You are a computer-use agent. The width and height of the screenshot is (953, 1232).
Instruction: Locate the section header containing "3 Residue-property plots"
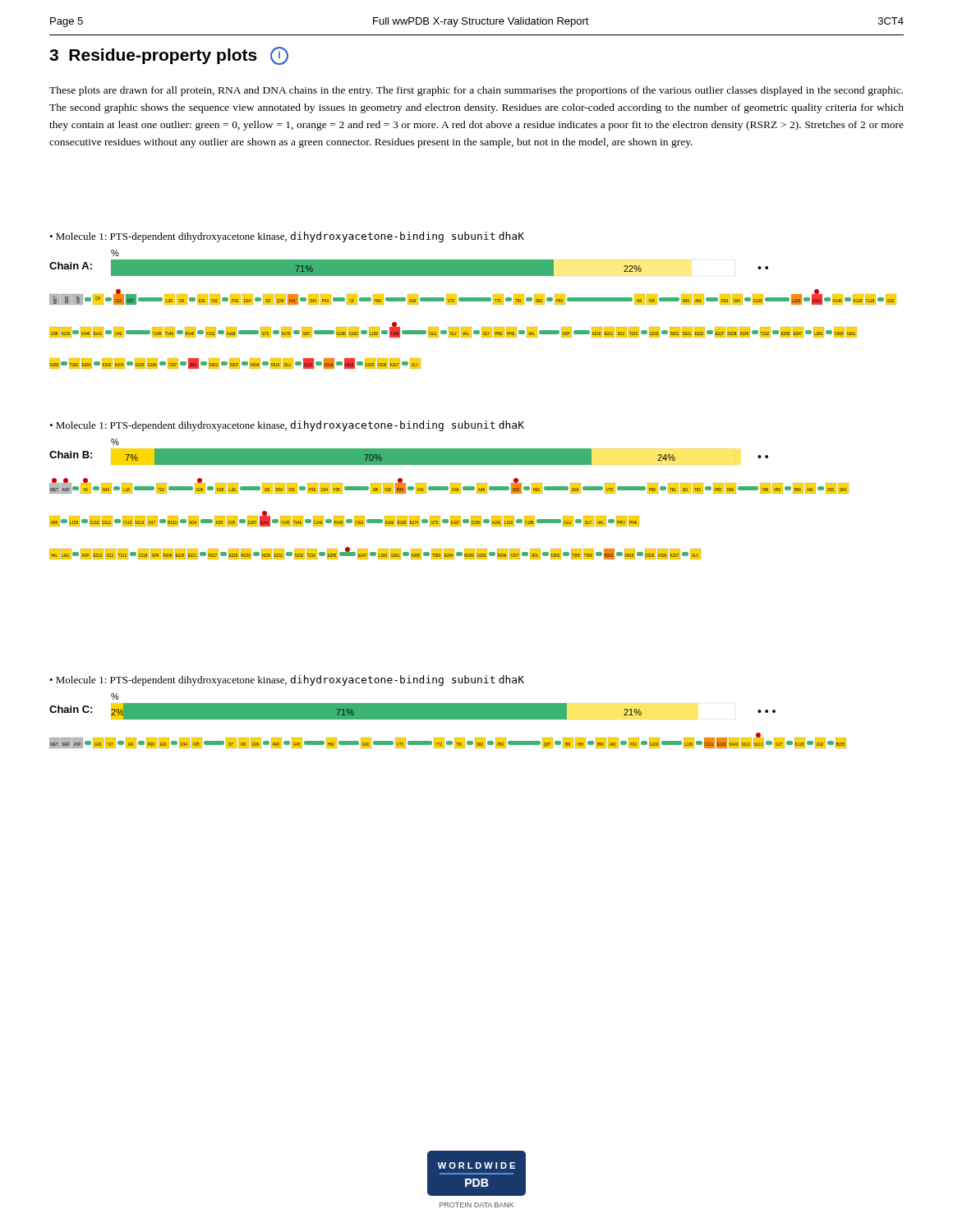(x=169, y=55)
